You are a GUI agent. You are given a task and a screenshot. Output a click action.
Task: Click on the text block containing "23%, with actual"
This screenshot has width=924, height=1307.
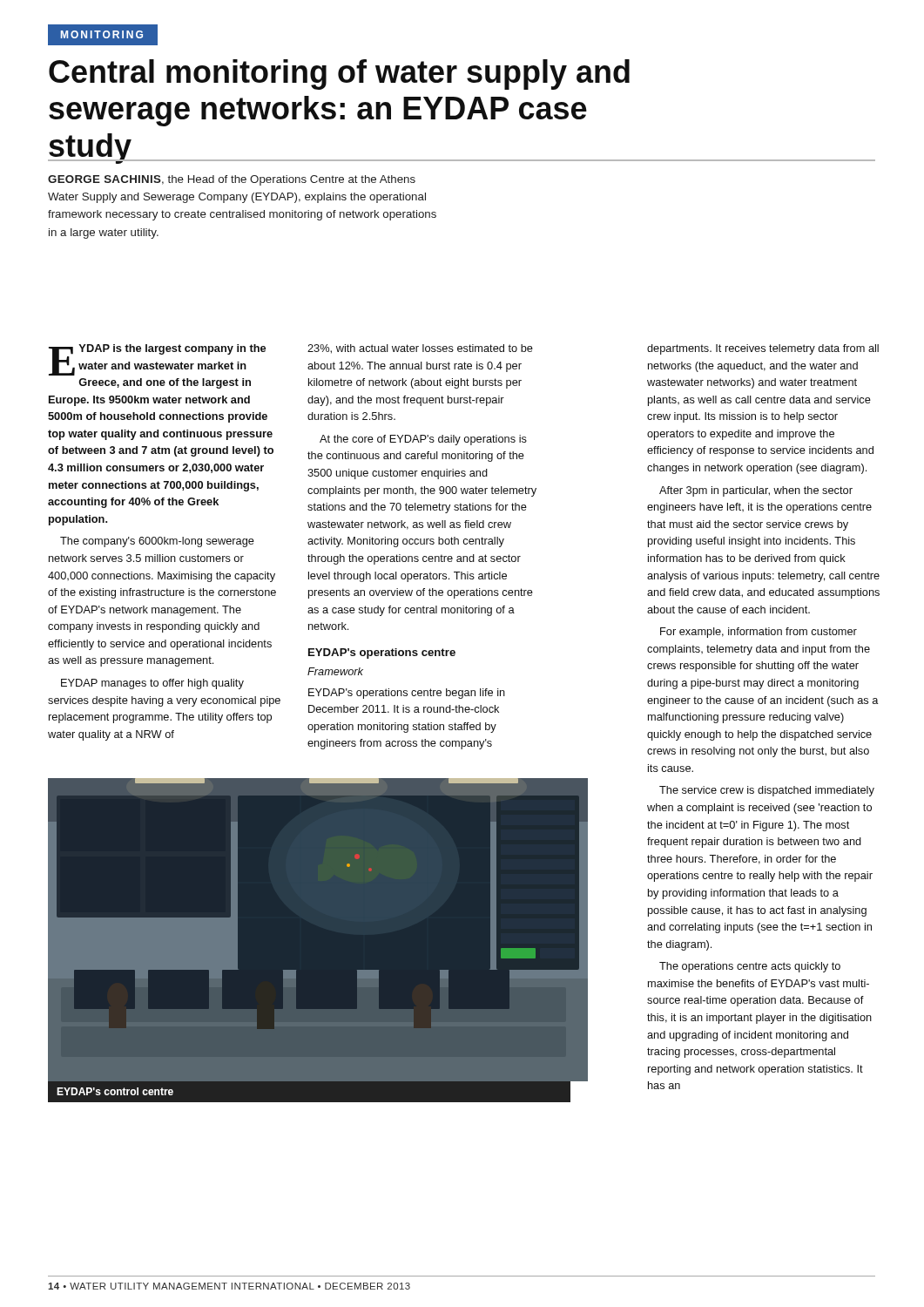pyautogui.click(x=424, y=487)
